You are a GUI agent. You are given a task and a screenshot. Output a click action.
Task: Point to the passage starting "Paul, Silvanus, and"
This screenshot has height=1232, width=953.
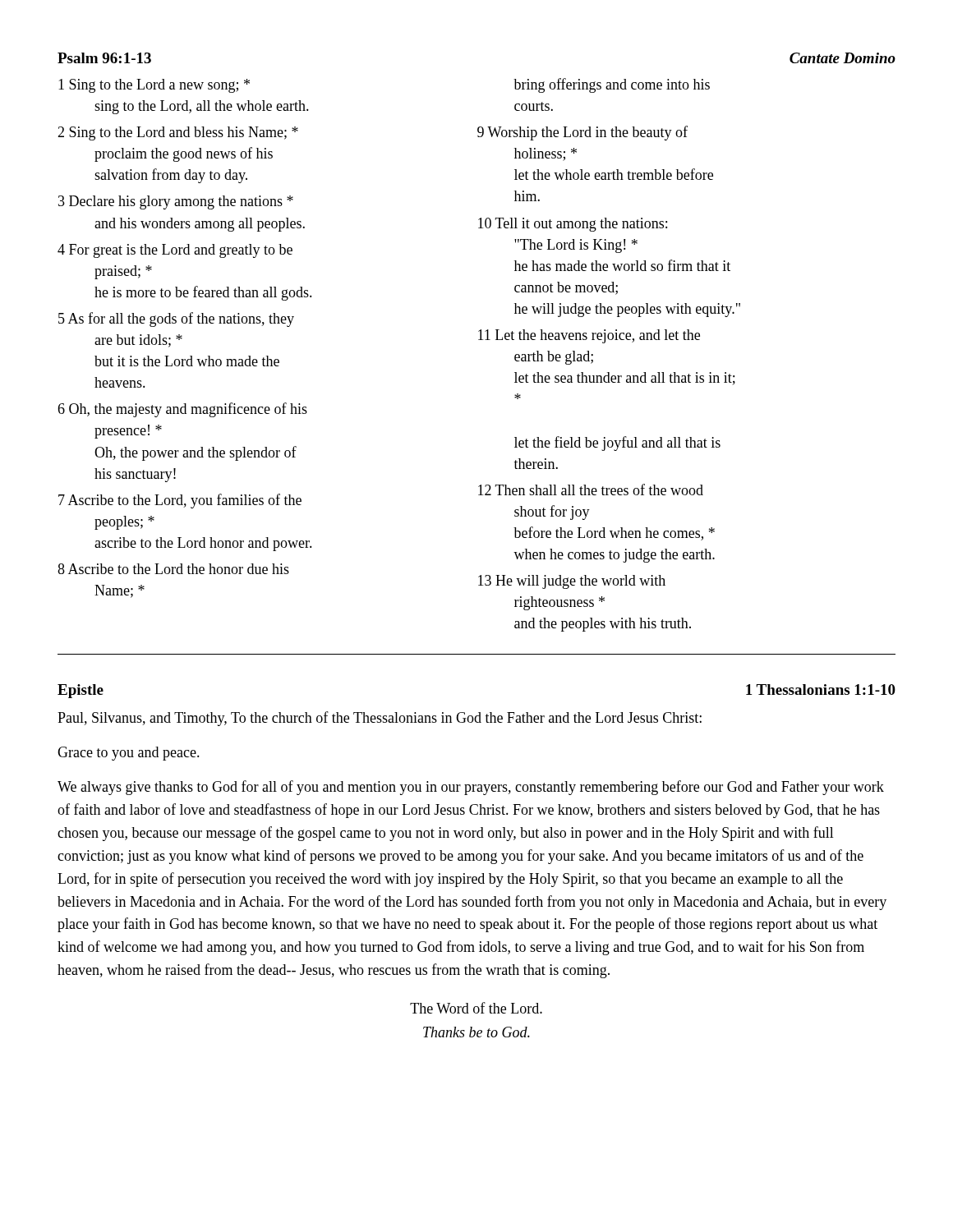click(x=380, y=718)
